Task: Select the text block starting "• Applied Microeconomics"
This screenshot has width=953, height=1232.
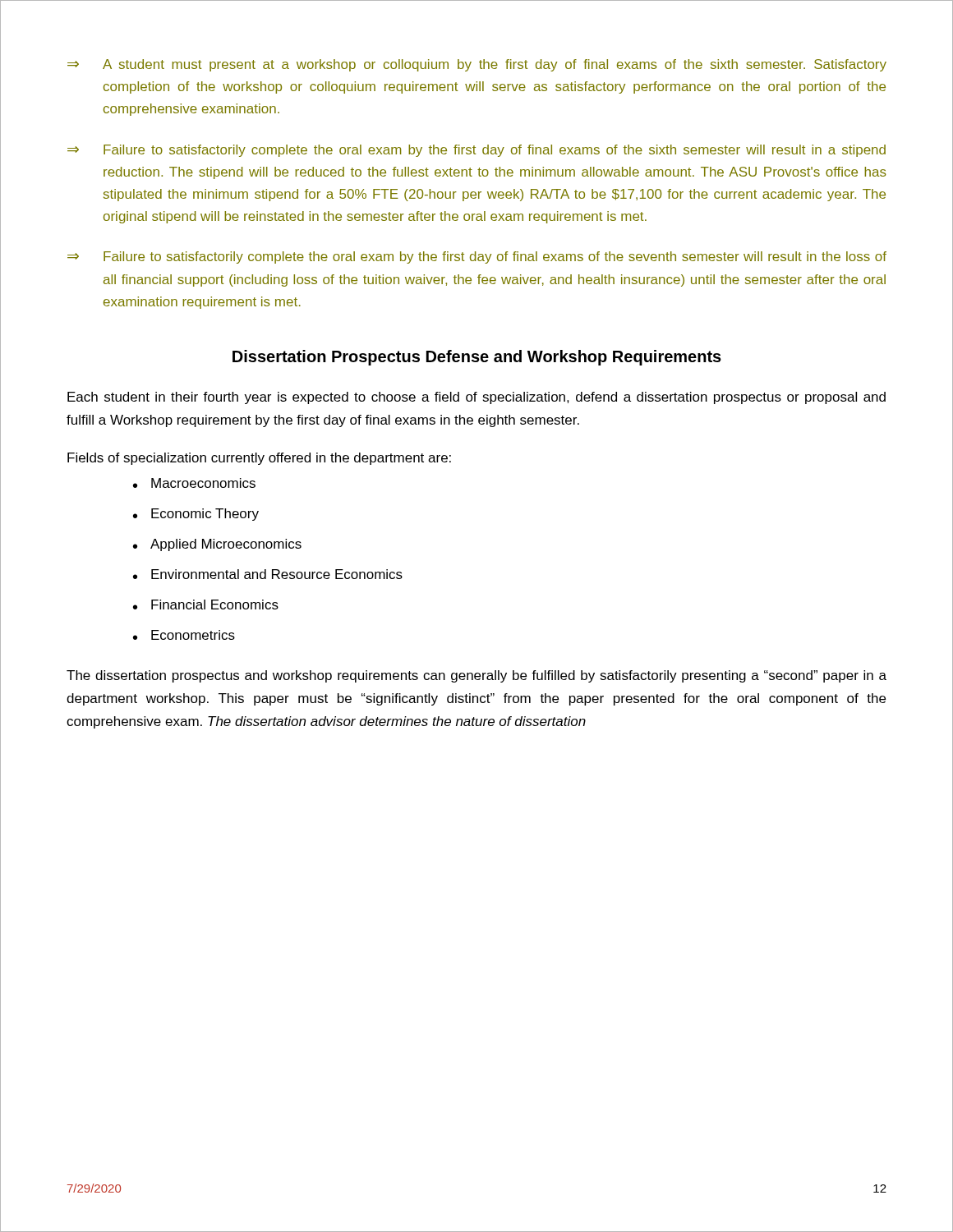Action: point(217,546)
